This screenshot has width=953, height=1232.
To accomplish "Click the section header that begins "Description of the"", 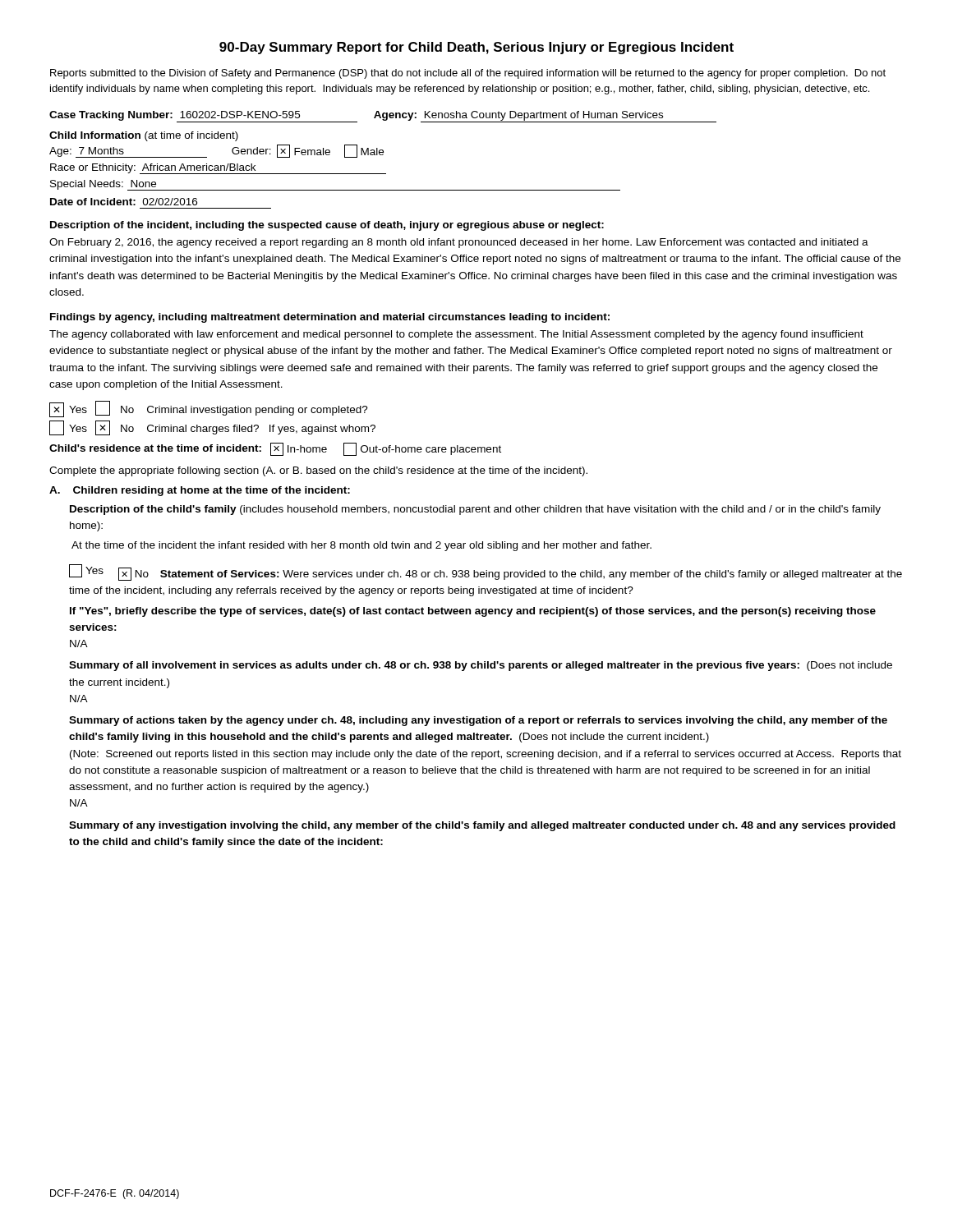I will 327,225.
